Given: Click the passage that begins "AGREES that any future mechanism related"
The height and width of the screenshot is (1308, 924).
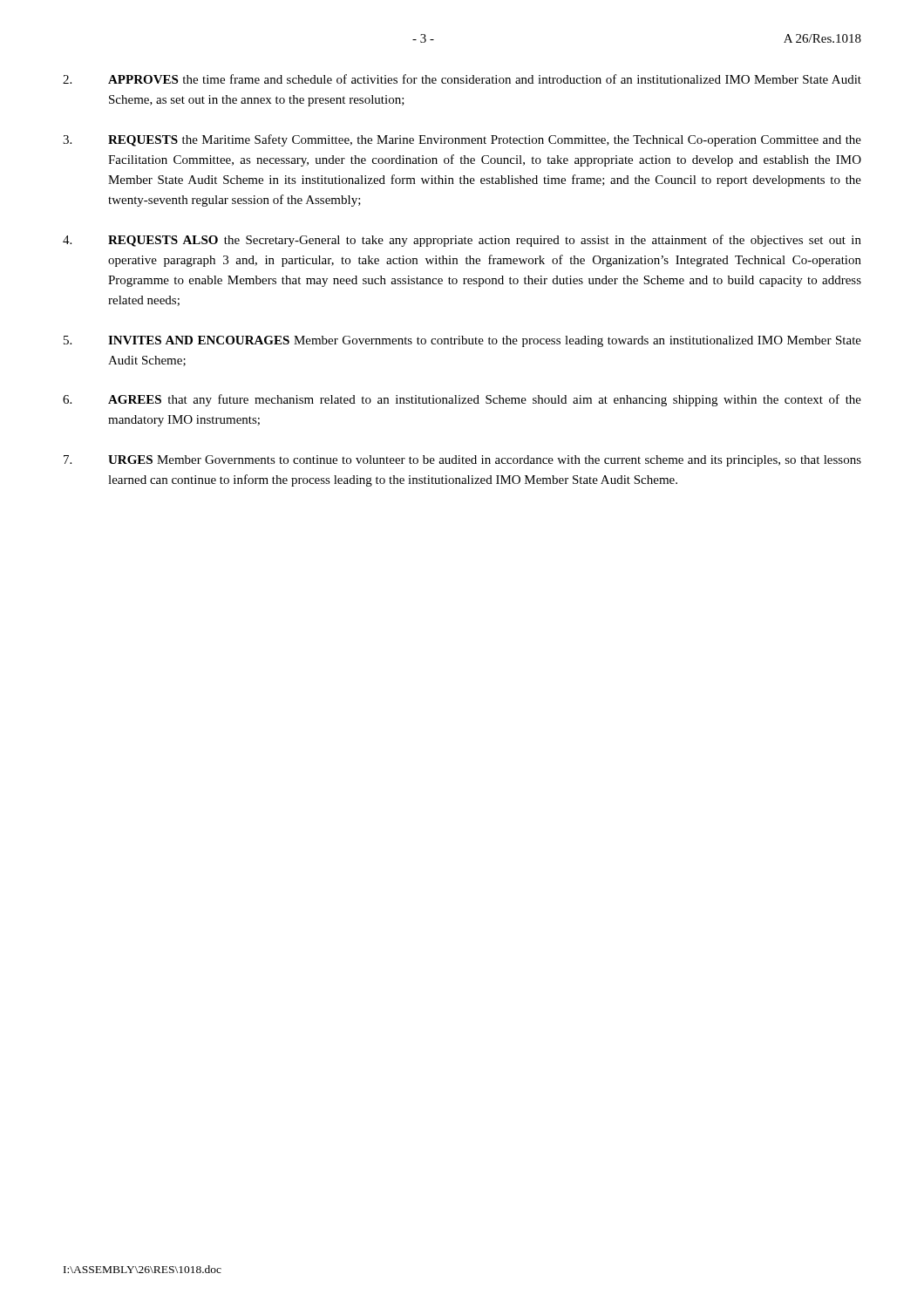Looking at the screenshot, I should click(462, 410).
